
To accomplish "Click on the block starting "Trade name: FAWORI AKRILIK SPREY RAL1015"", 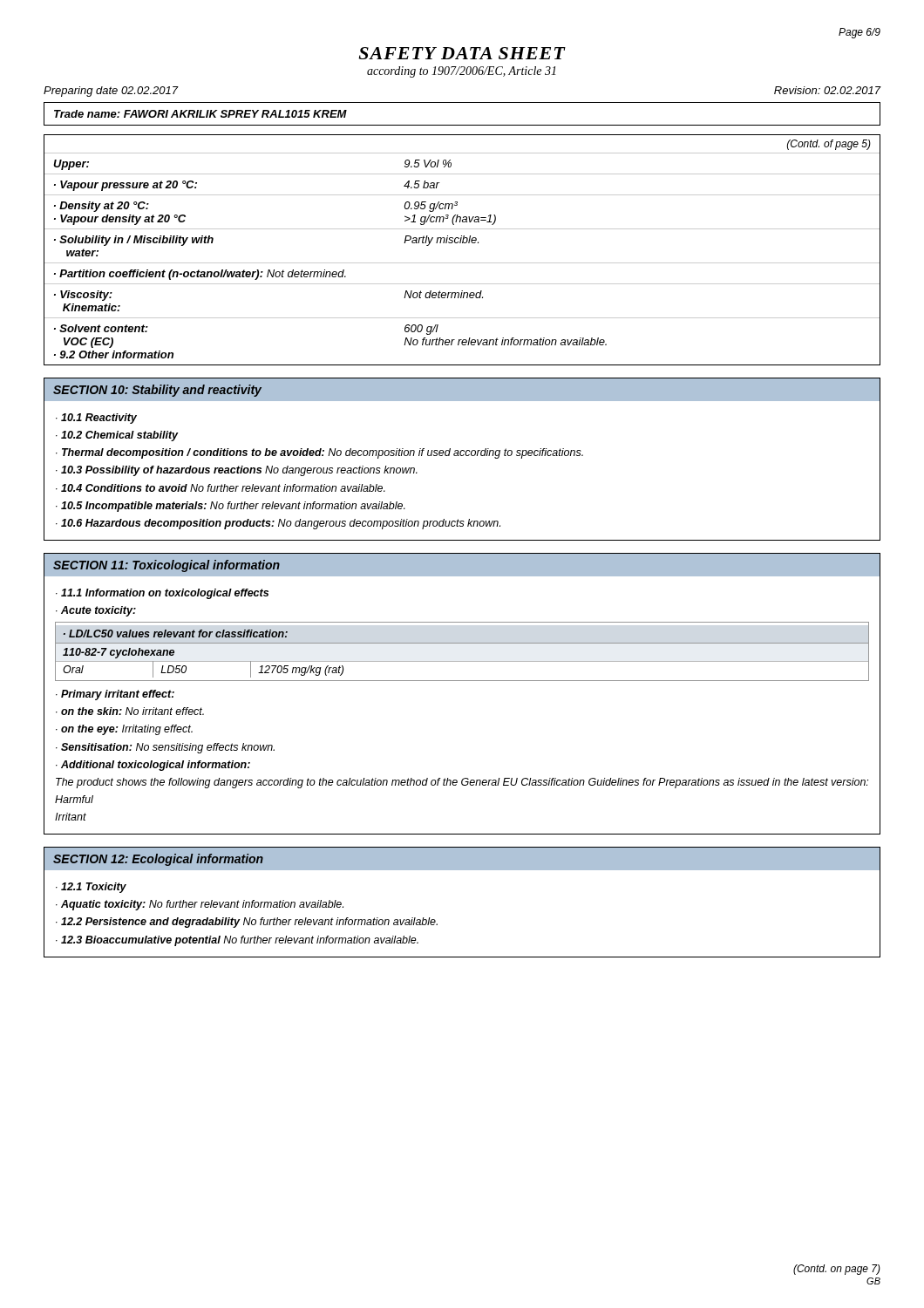I will 200,114.
